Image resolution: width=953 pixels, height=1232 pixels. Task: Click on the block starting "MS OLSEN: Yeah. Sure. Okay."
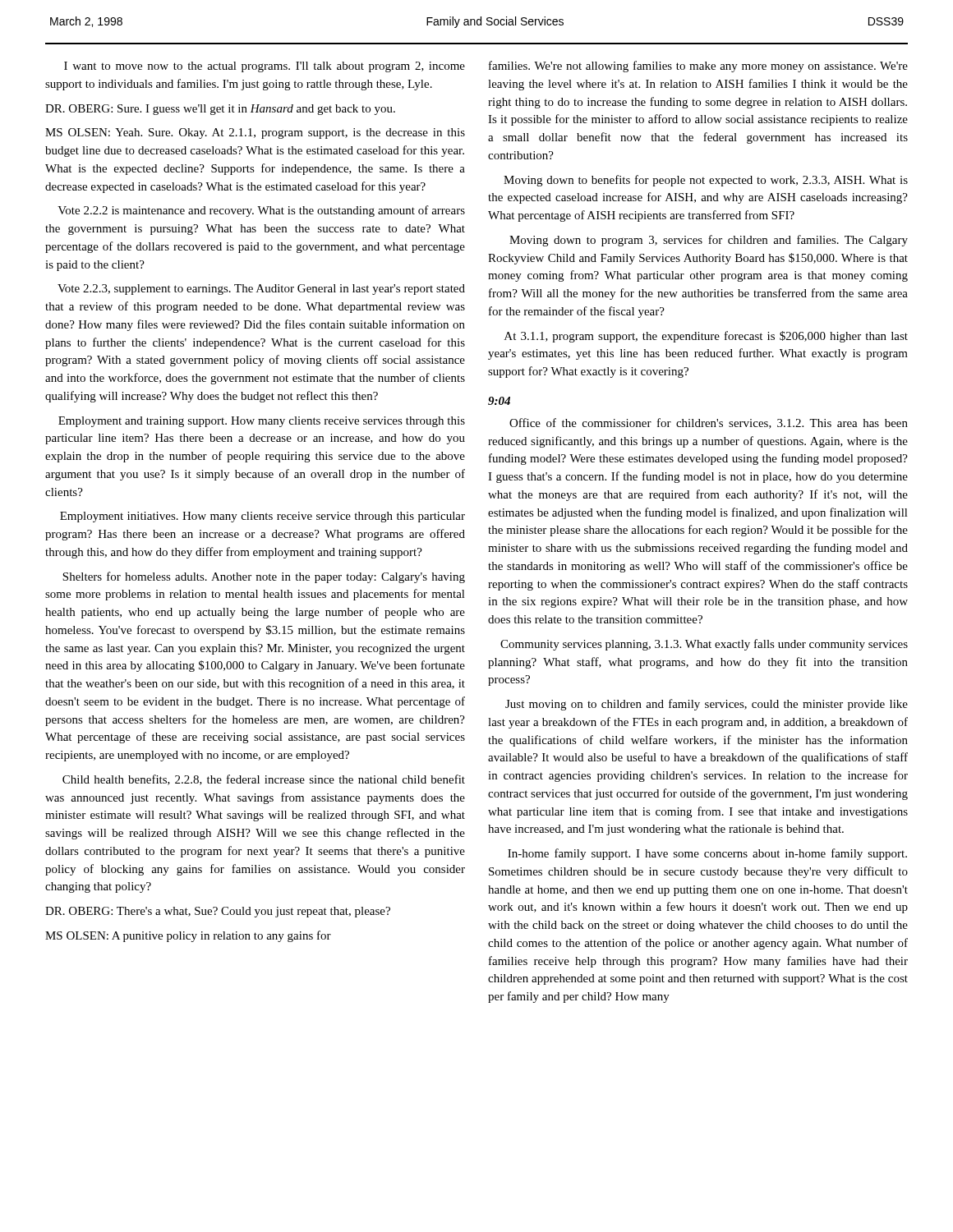(255, 160)
